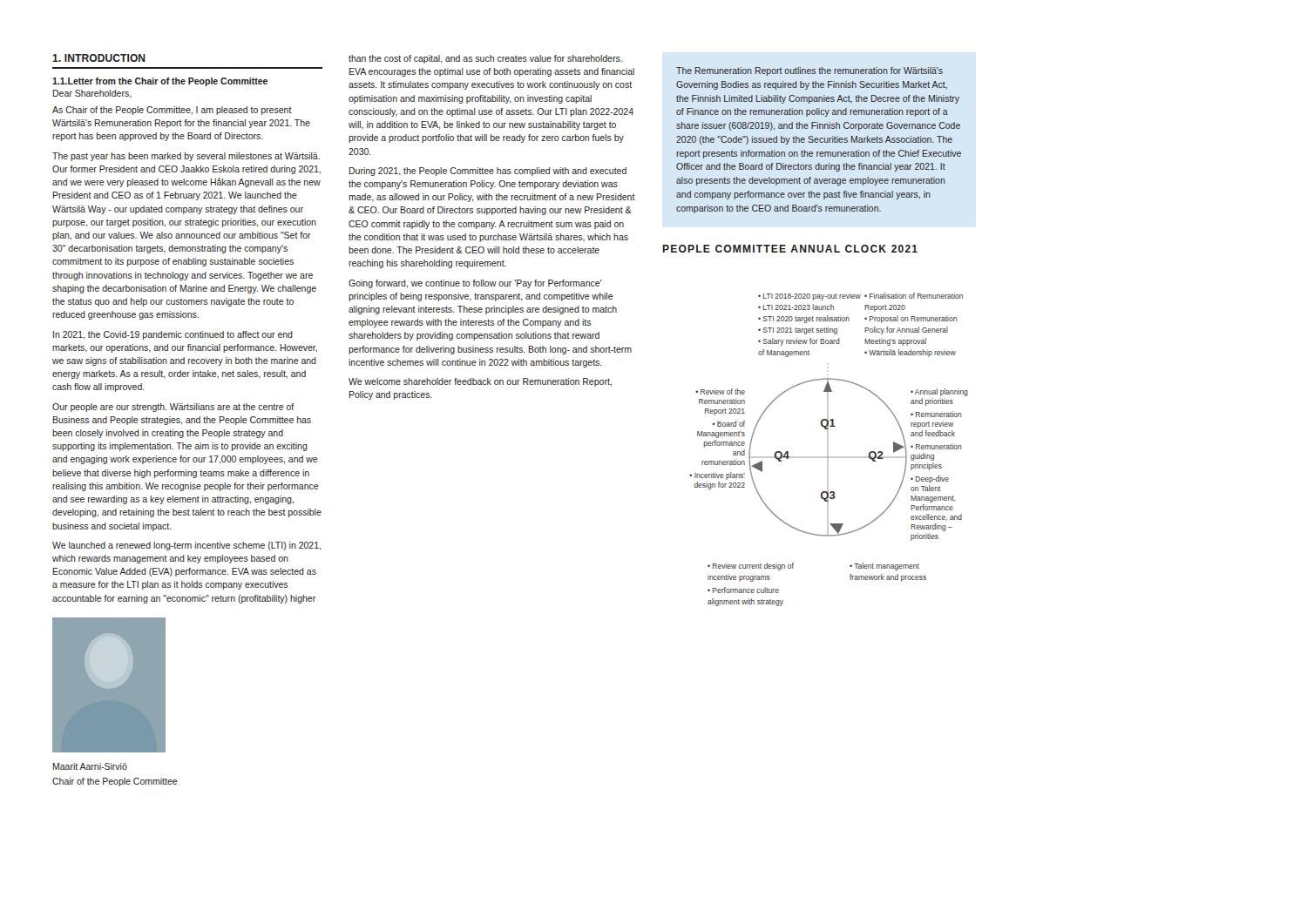
Task: Navigate to the text starting "We welcome shareholder feedback on our Remuneration"
Action: [x=492, y=389]
